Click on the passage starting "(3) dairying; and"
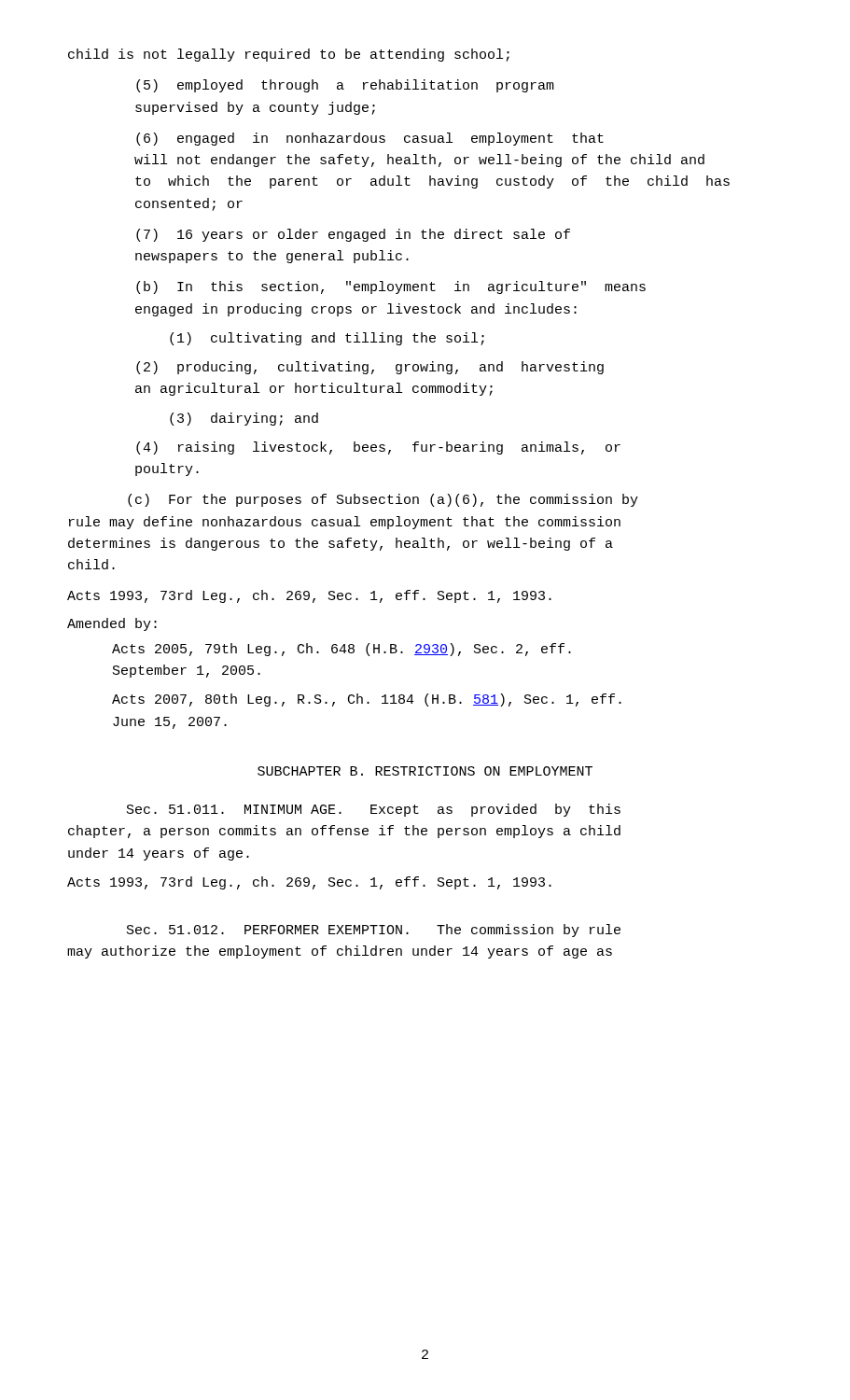Screen dimensions: 1400x850 point(244,419)
